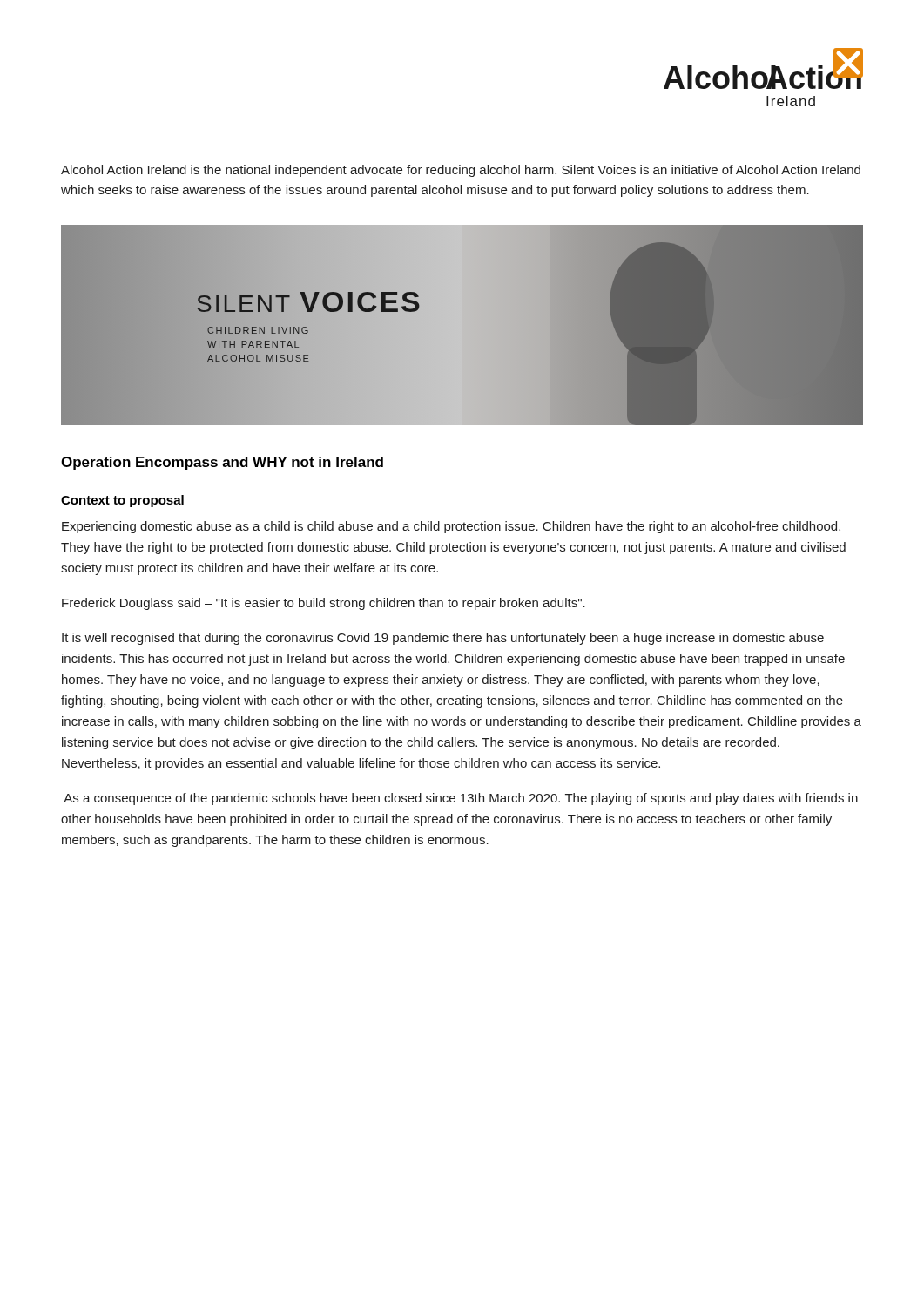
Task: Find the block on this page that starts "Alcohol Action Ireland is the national"
Action: click(x=461, y=180)
